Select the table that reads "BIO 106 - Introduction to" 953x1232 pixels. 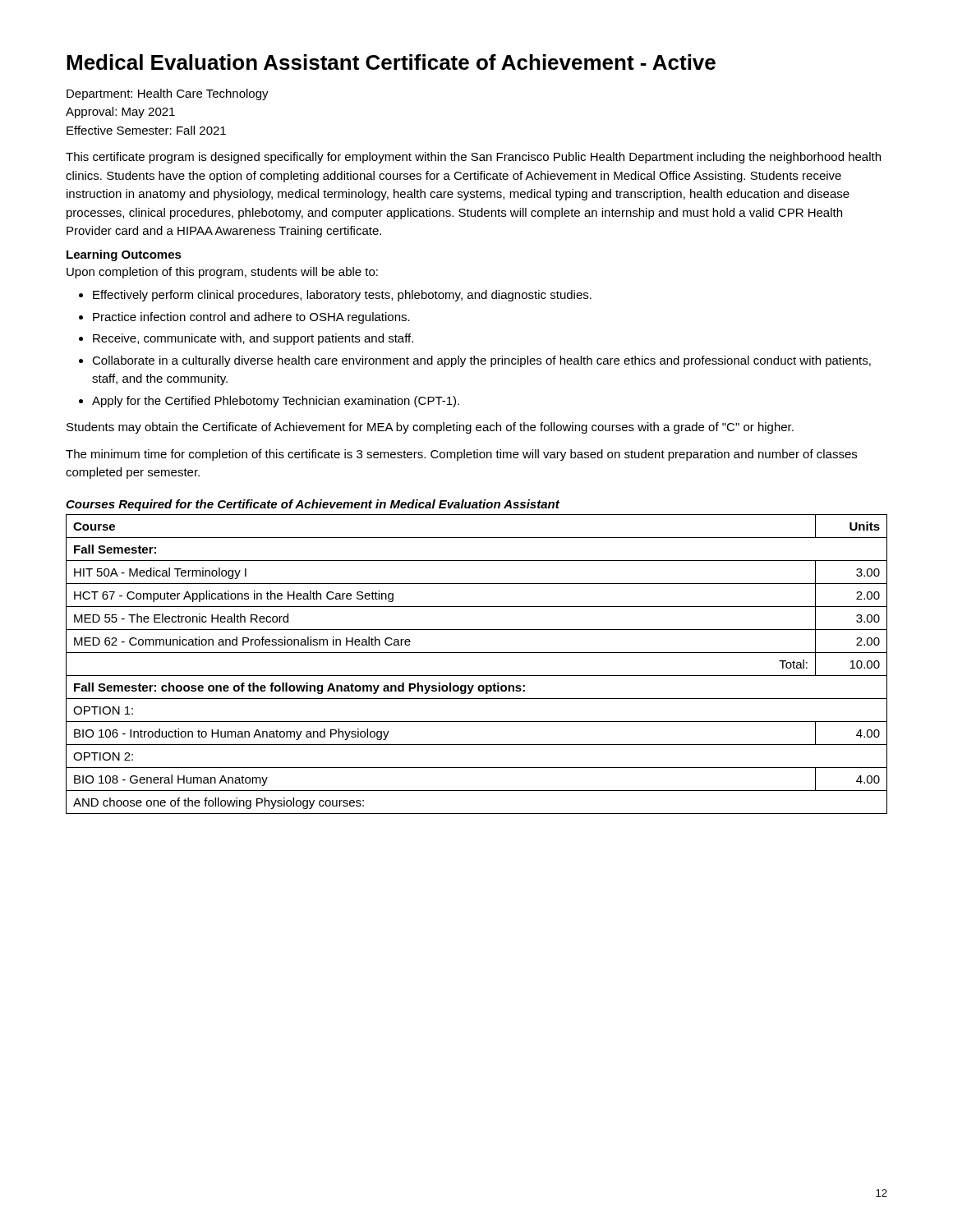coord(476,664)
